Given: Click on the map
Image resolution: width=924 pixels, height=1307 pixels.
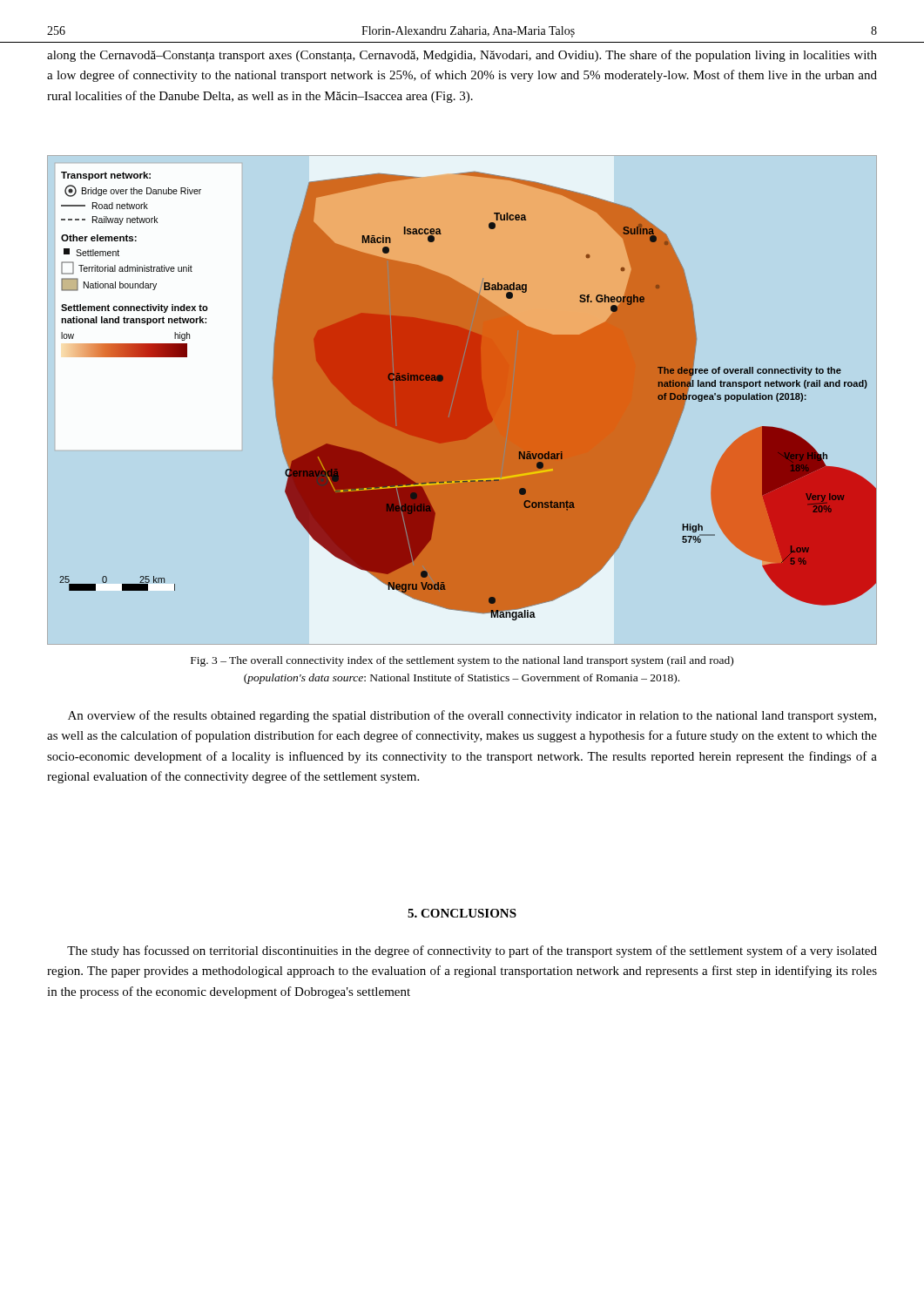Looking at the screenshot, I should (x=462, y=400).
